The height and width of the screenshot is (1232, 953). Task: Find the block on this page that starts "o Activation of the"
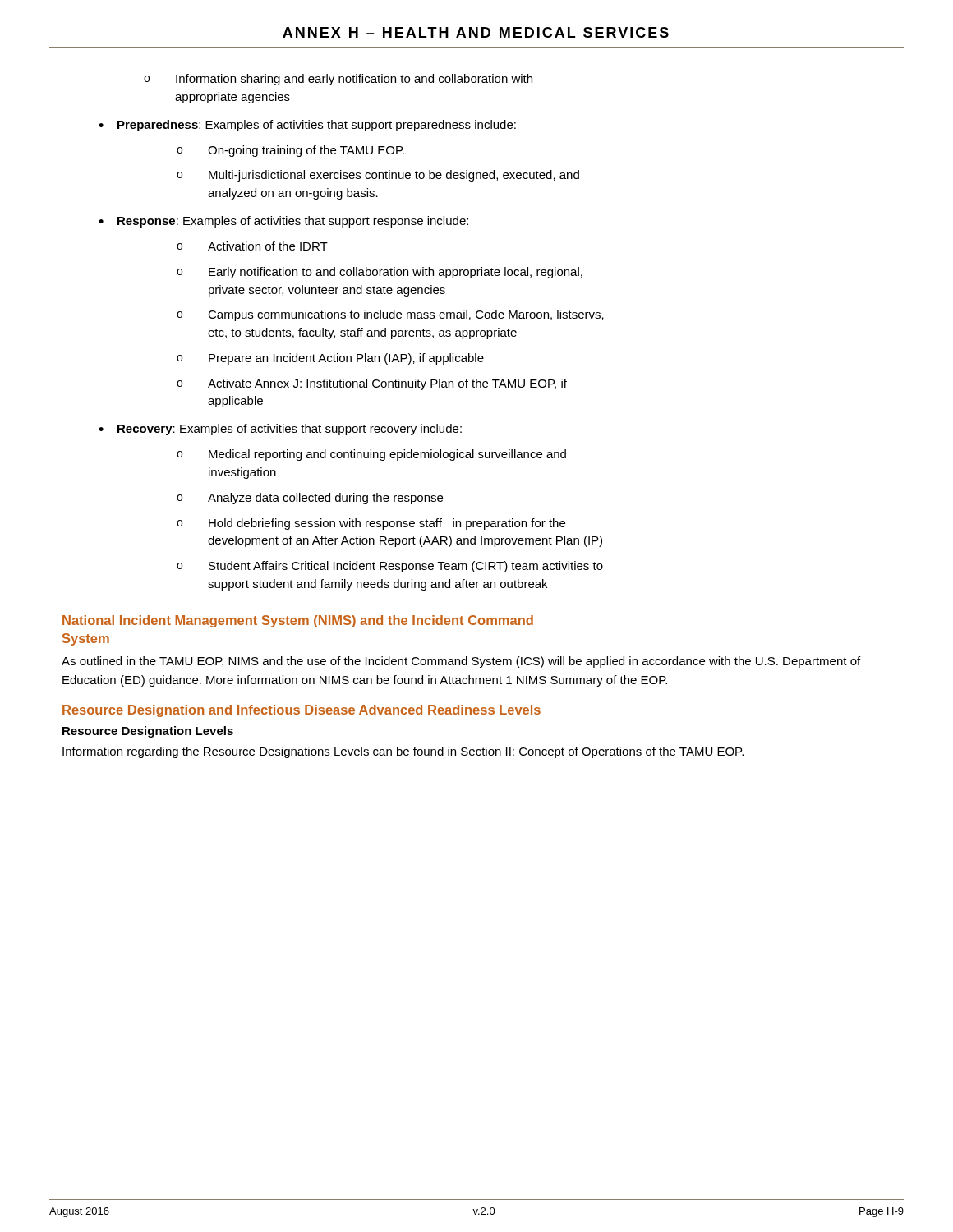coord(252,246)
